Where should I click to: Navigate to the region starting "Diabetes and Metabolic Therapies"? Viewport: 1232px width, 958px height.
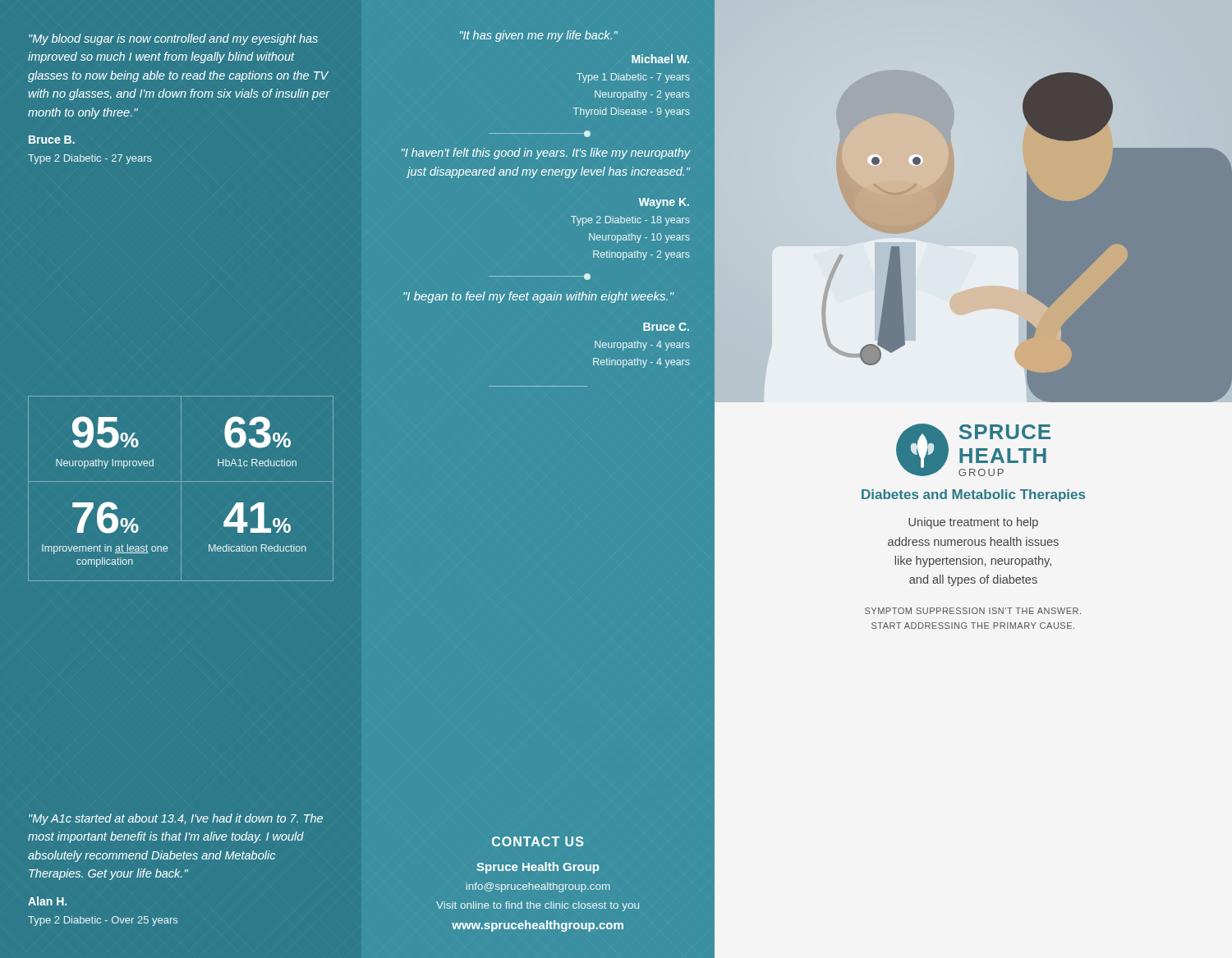[973, 495]
